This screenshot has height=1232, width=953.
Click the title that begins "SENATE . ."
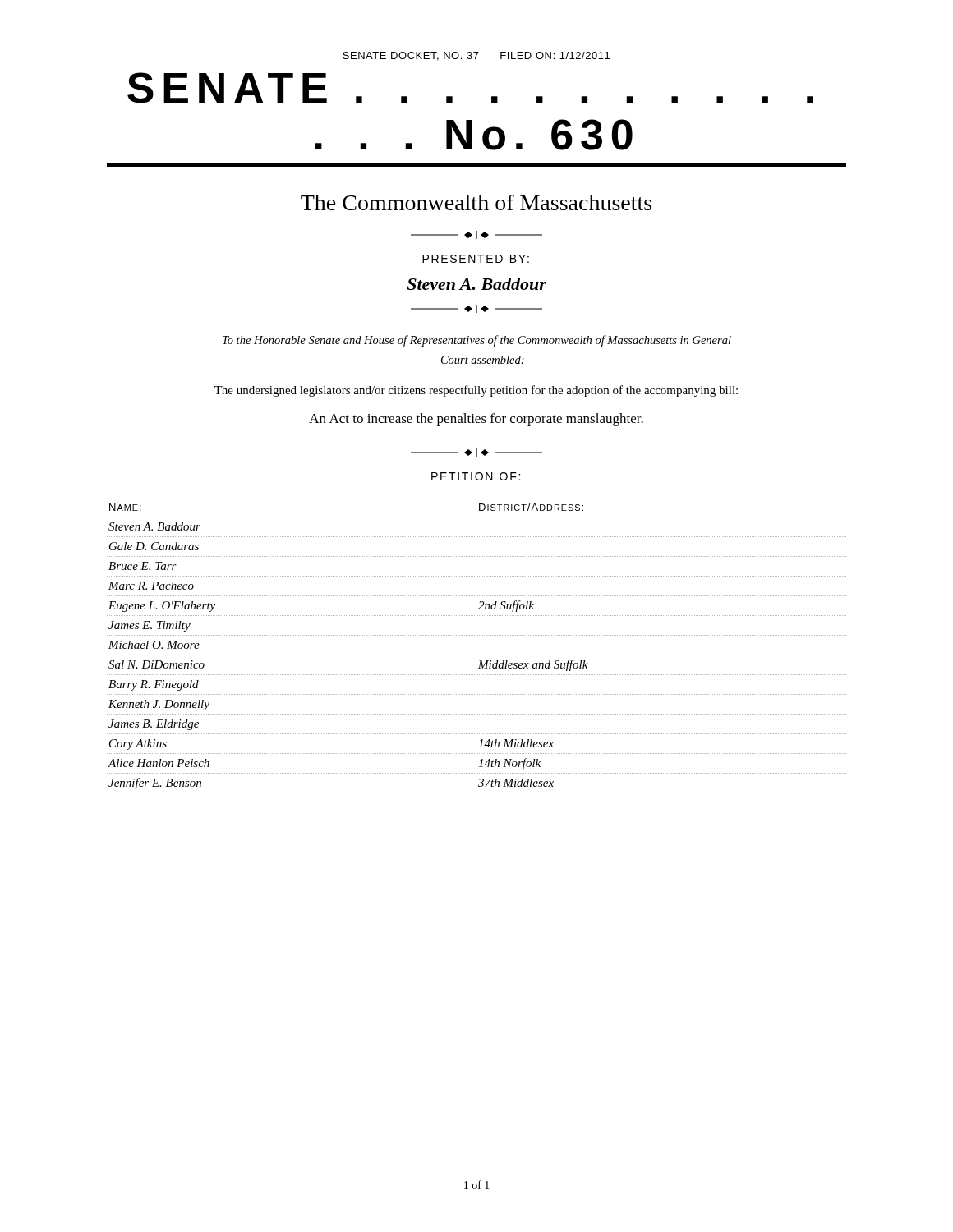(476, 112)
